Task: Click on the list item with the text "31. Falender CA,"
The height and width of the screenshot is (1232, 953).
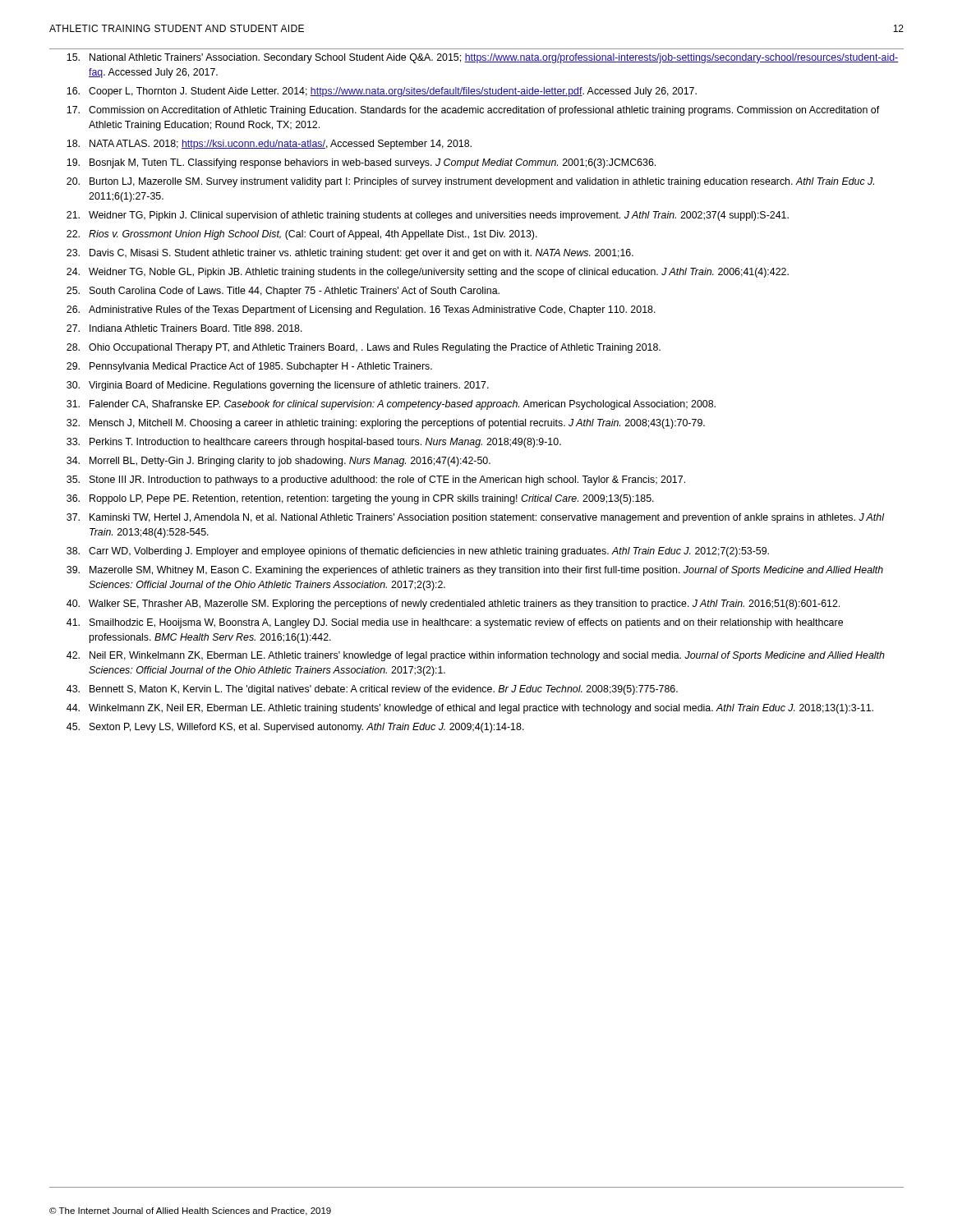Action: click(476, 405)
